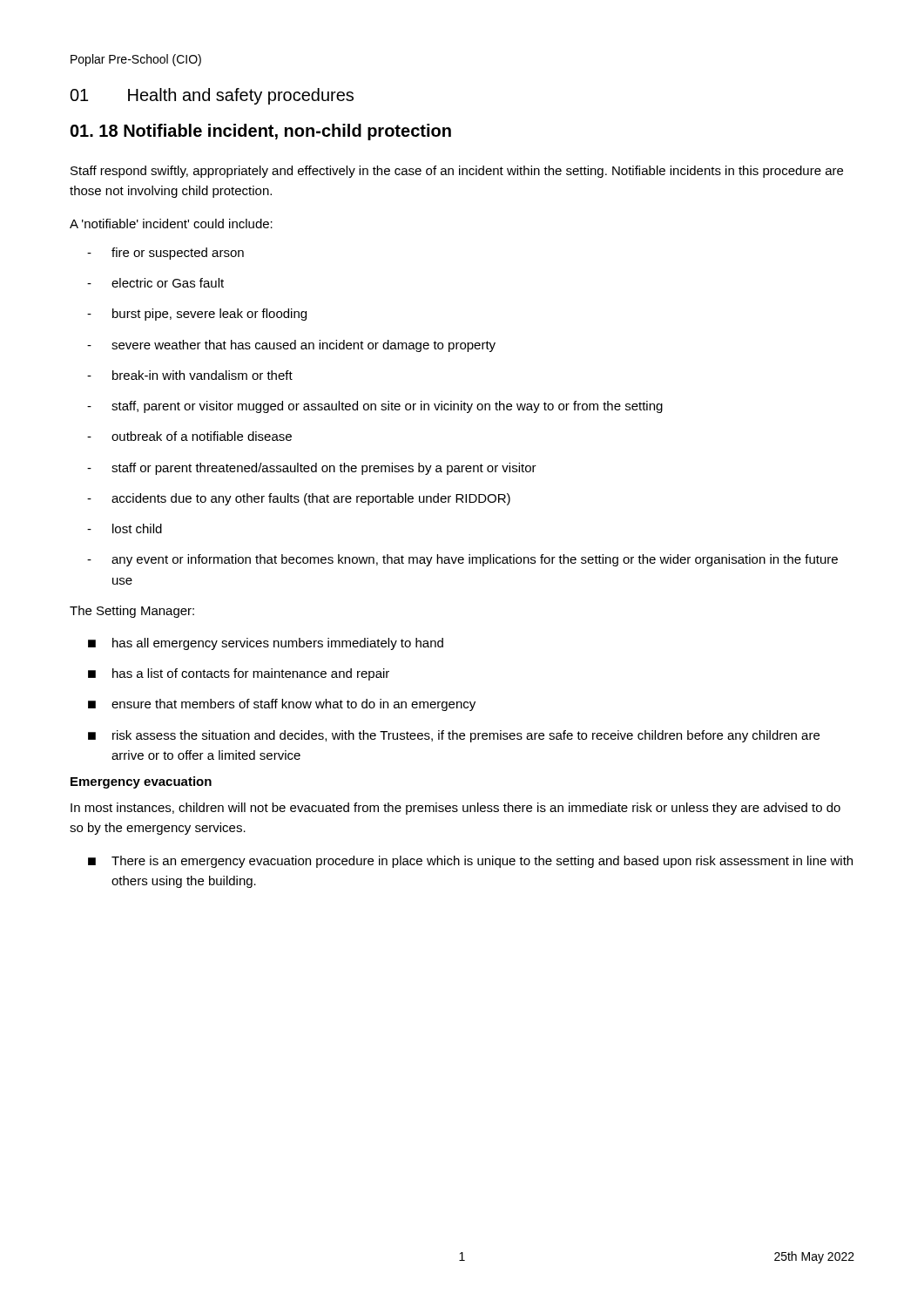Point to the block beginning "■ risk assess the situation and decides,"

[471, 745]
